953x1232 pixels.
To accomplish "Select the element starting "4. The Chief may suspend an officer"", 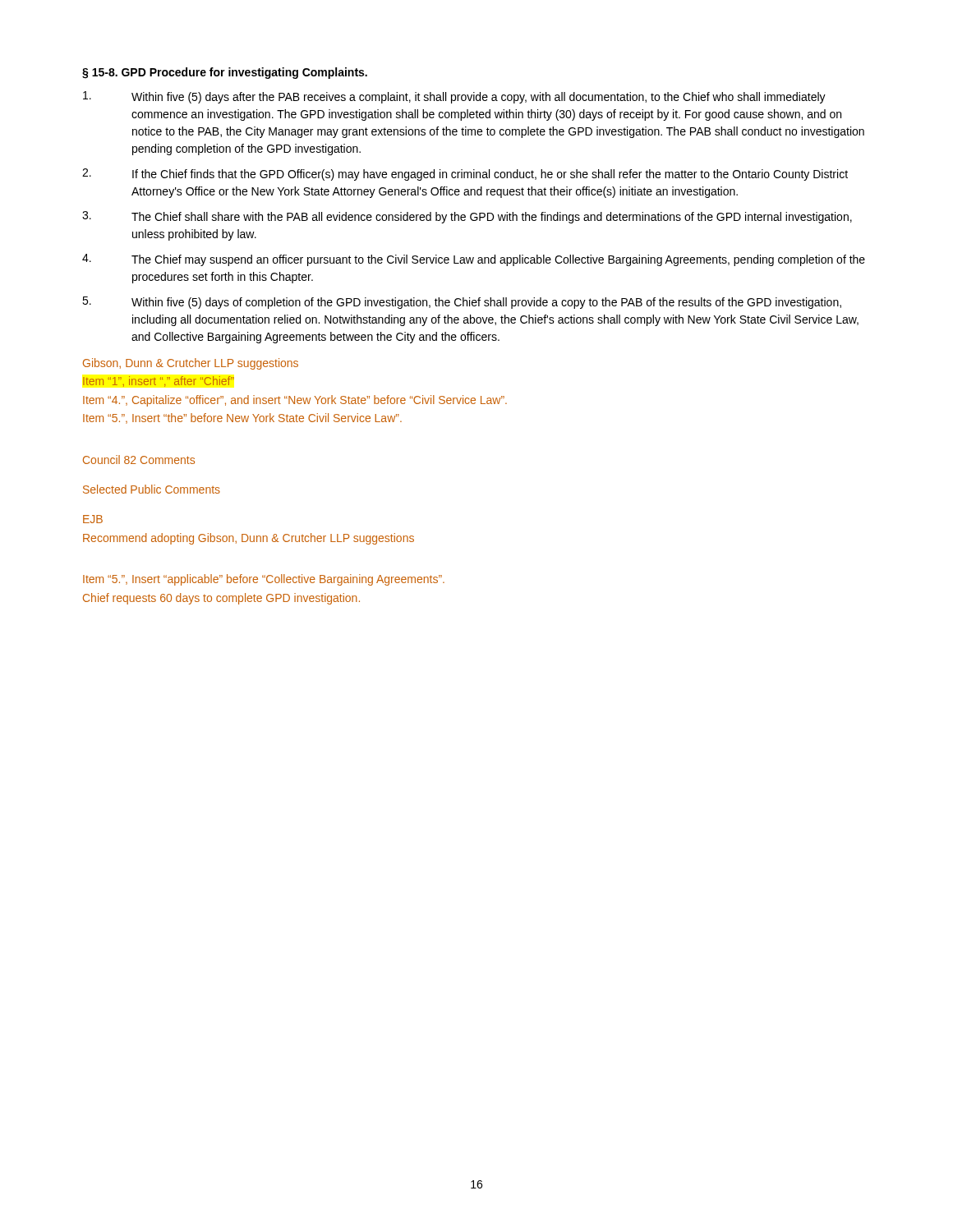I will [x=476, y=269].
